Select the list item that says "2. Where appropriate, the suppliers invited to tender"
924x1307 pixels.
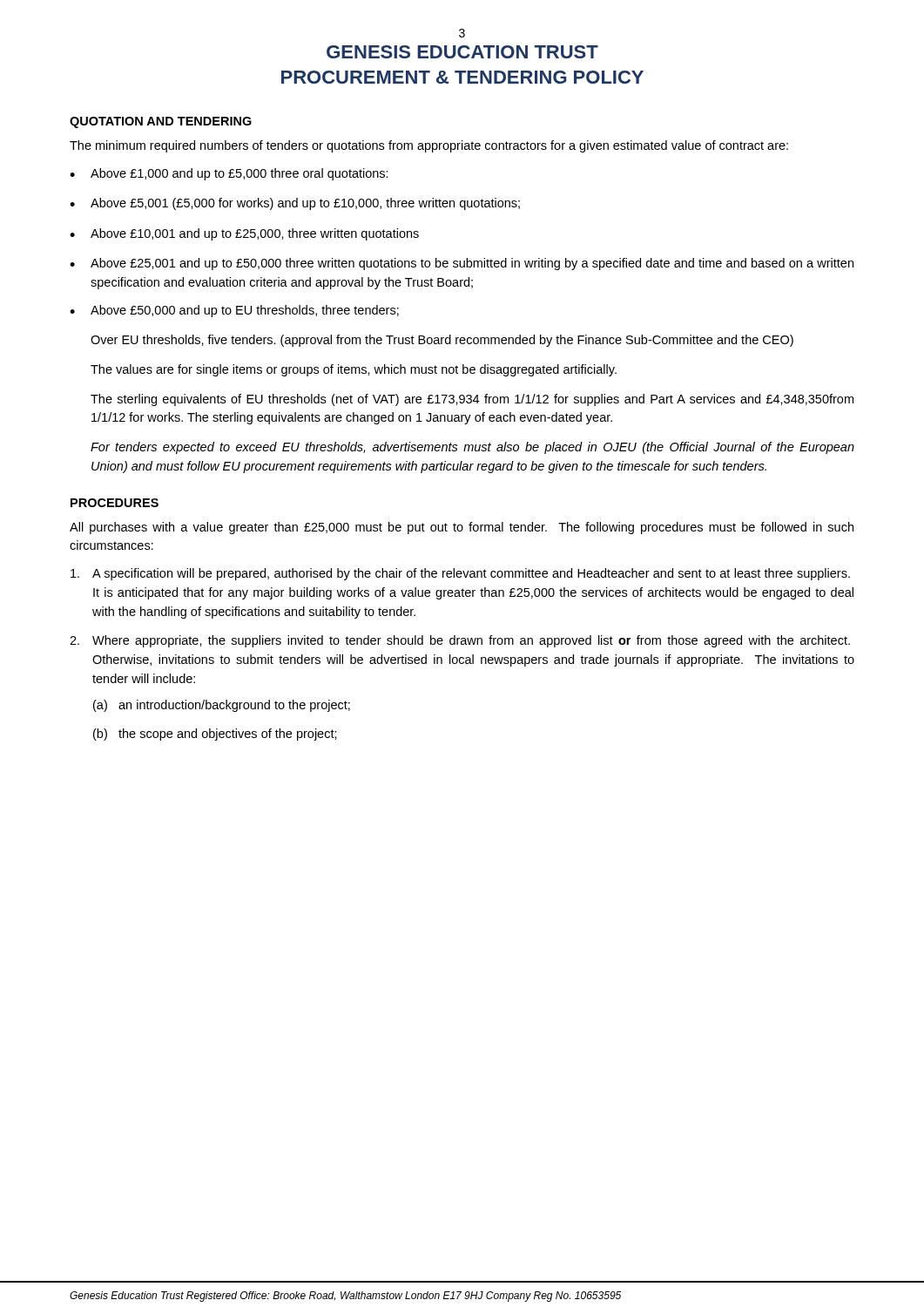click(460, 641)
